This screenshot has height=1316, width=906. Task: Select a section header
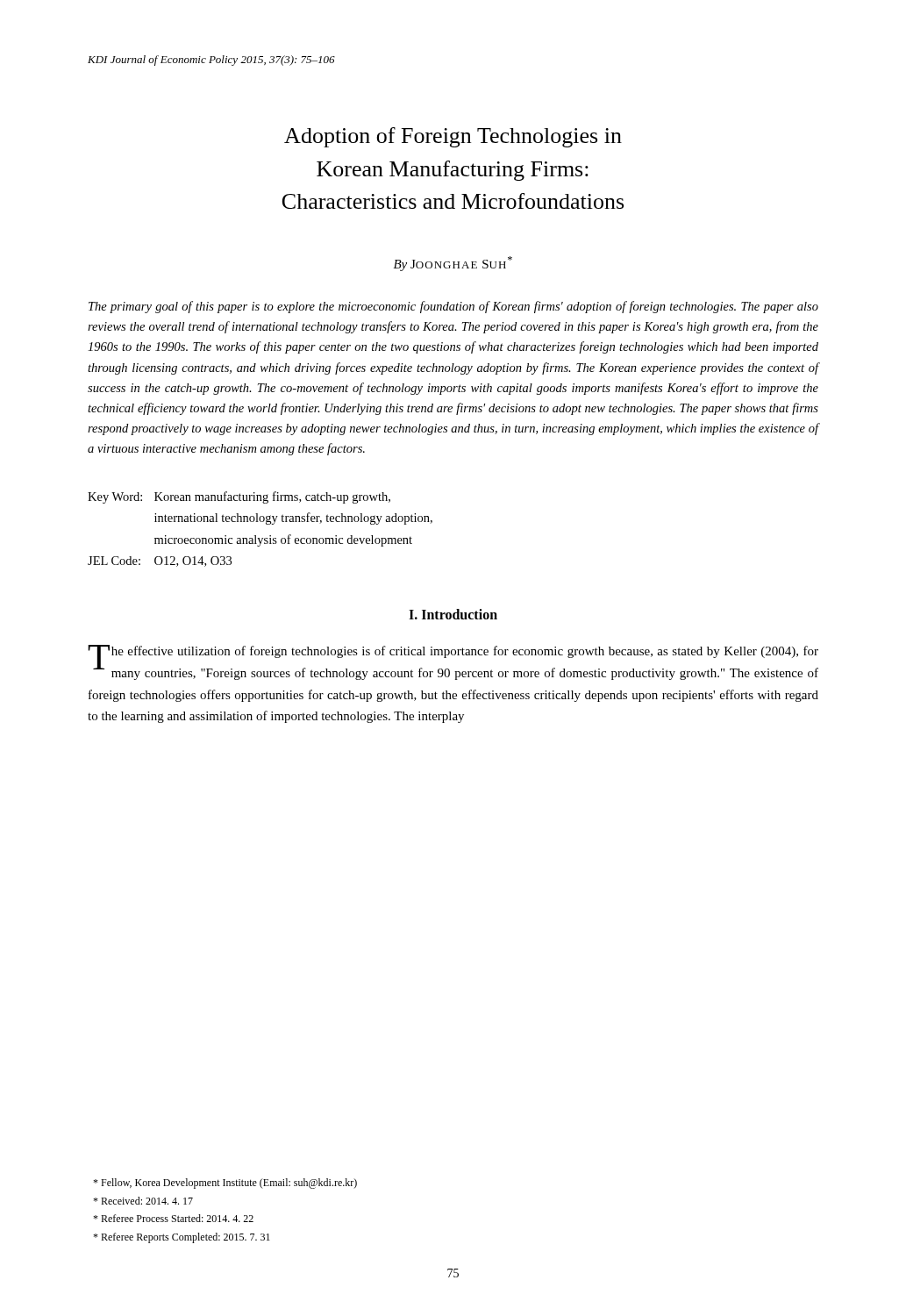coord(453,615)
